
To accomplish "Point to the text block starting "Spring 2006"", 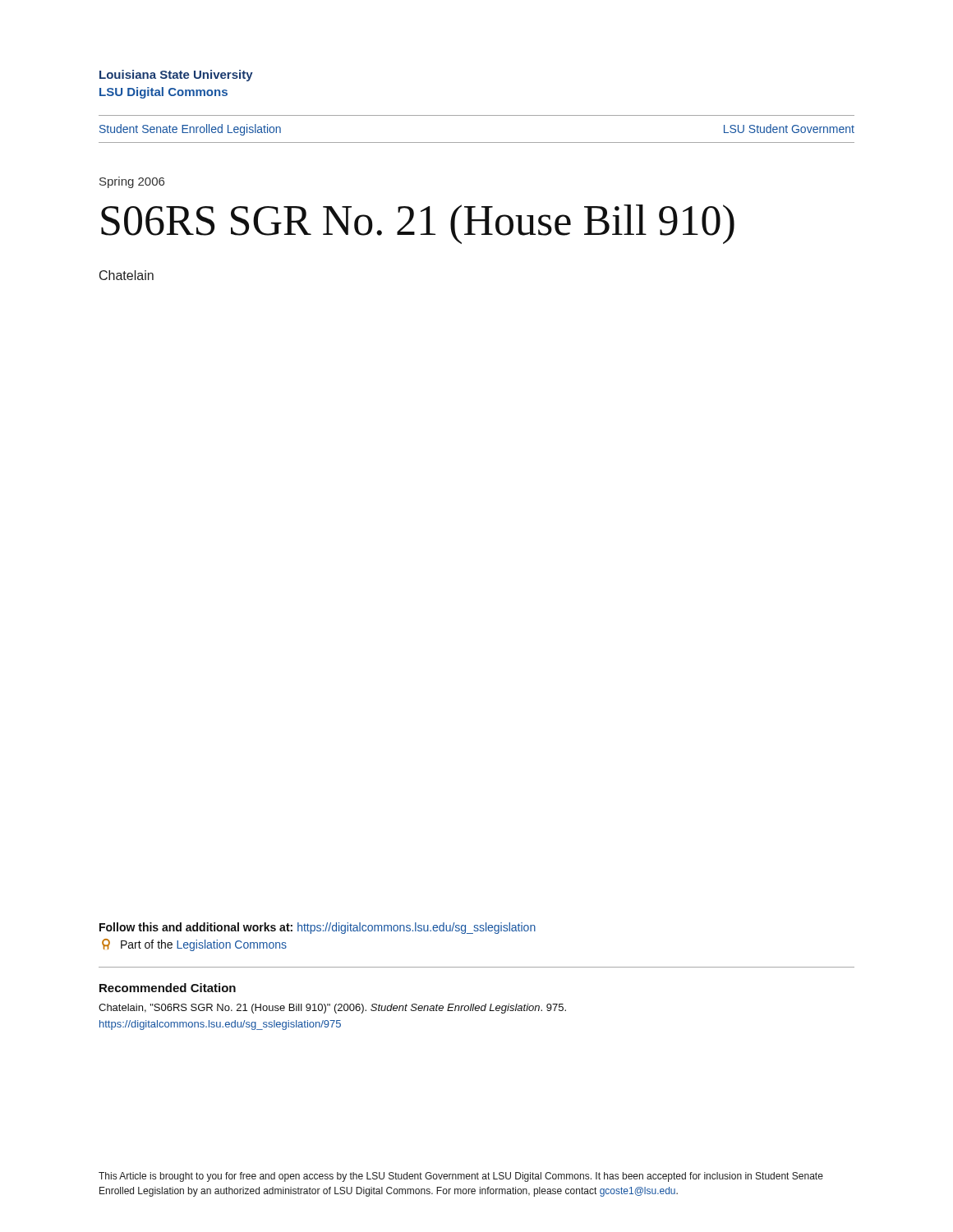I will (x=132, y=181).
